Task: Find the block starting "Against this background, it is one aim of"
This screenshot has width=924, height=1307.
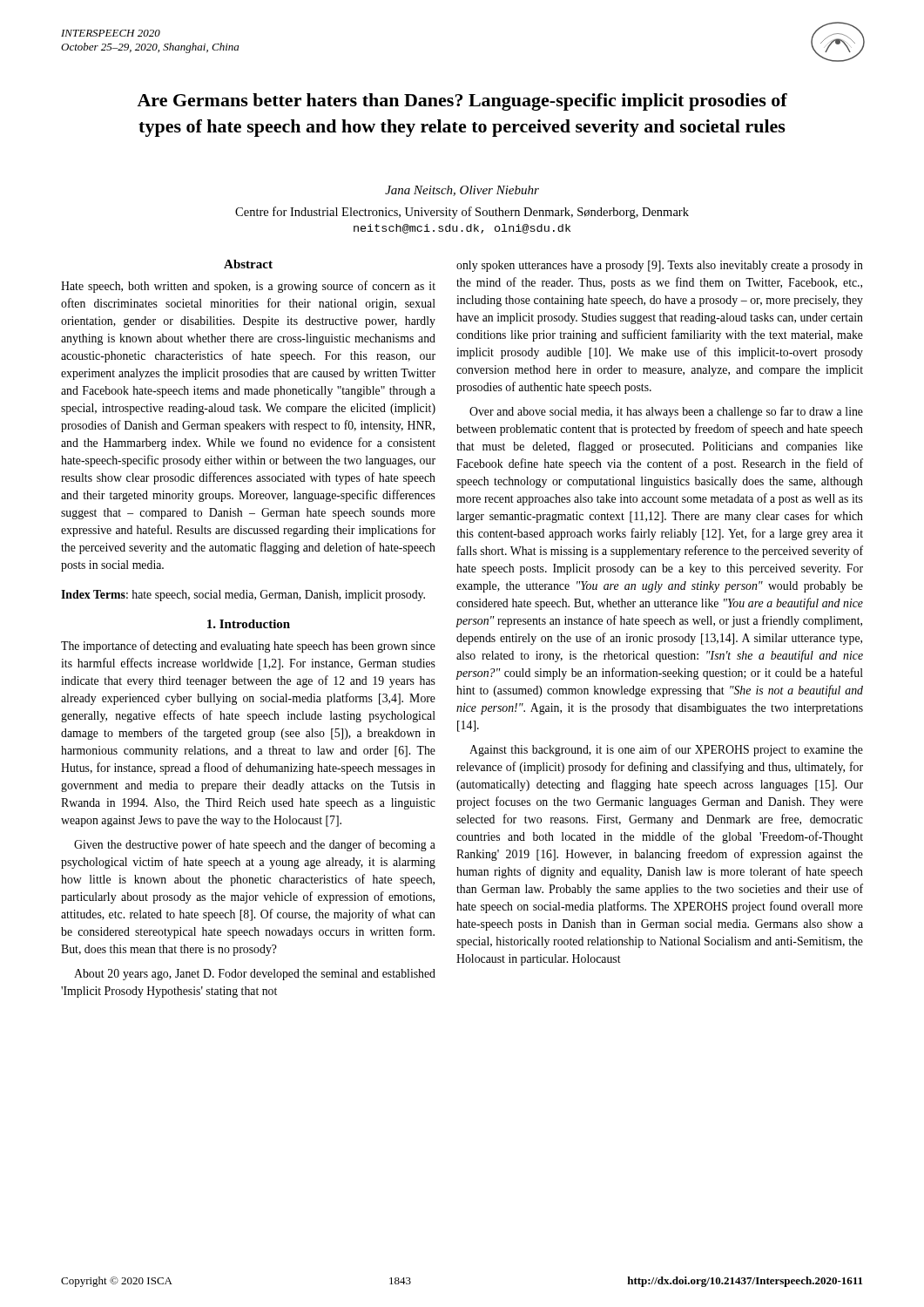Action: 660,855
